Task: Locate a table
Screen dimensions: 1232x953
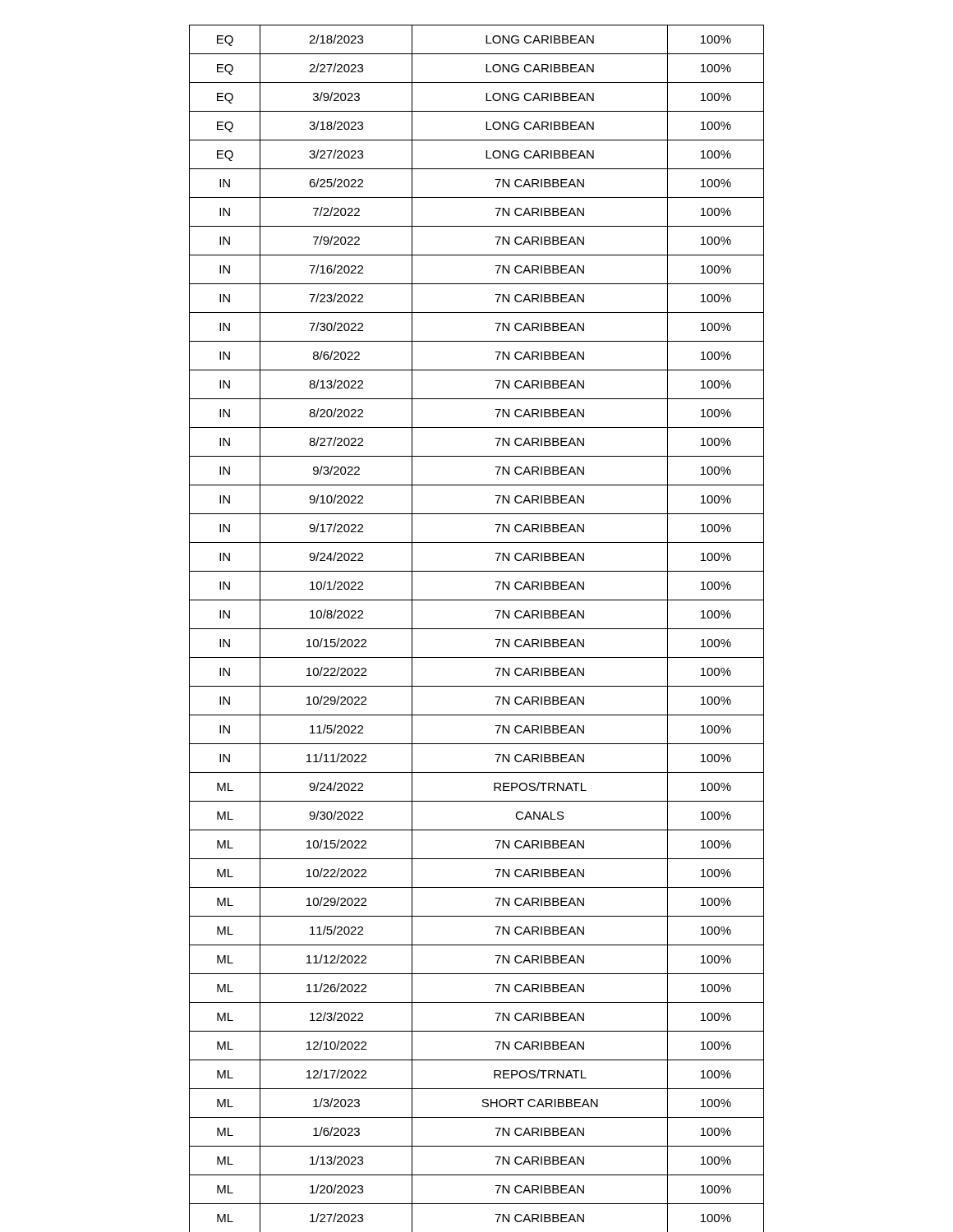Action: [x=476, y=628]
